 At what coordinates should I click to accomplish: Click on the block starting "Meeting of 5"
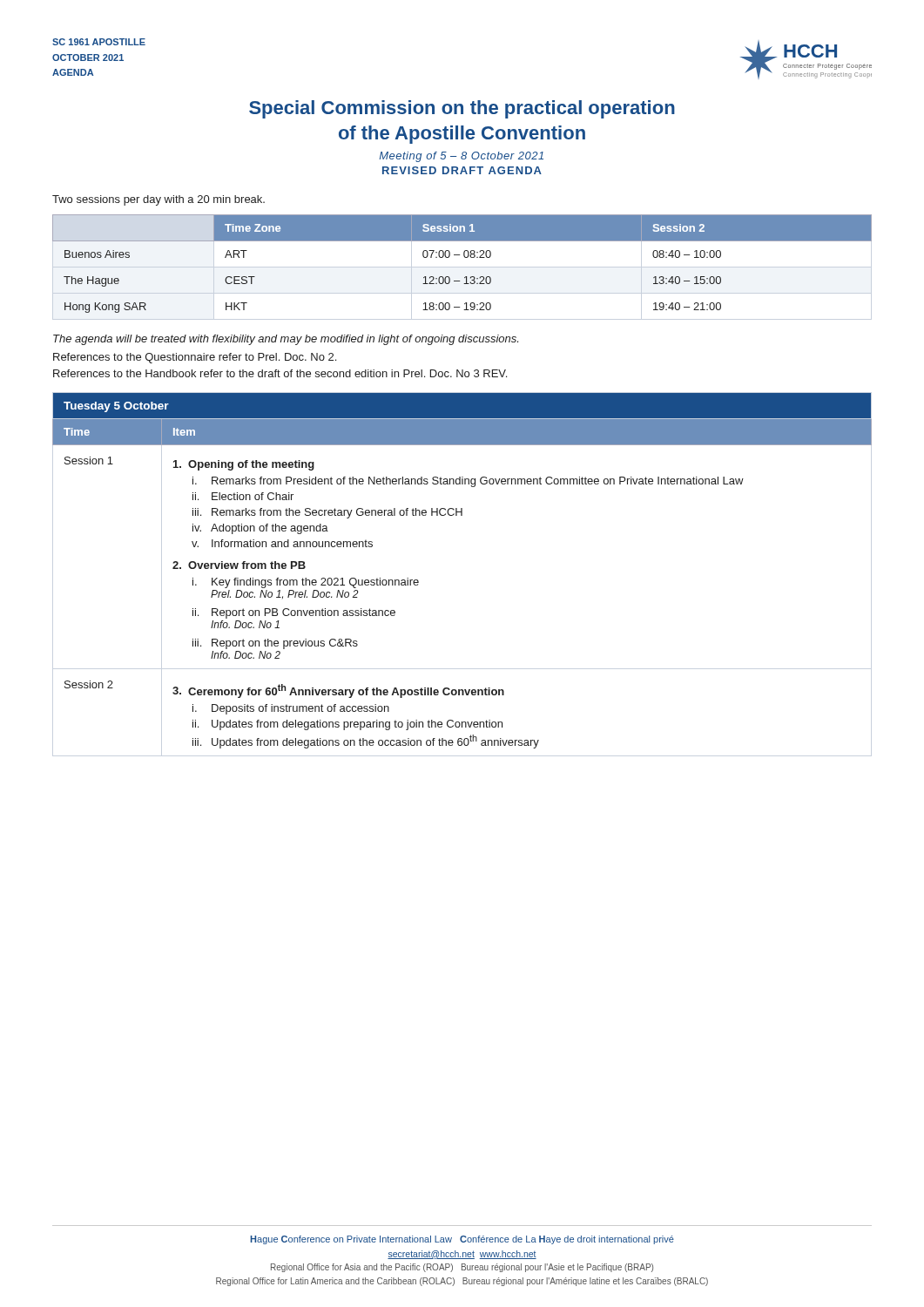click(x=462, y=163)
